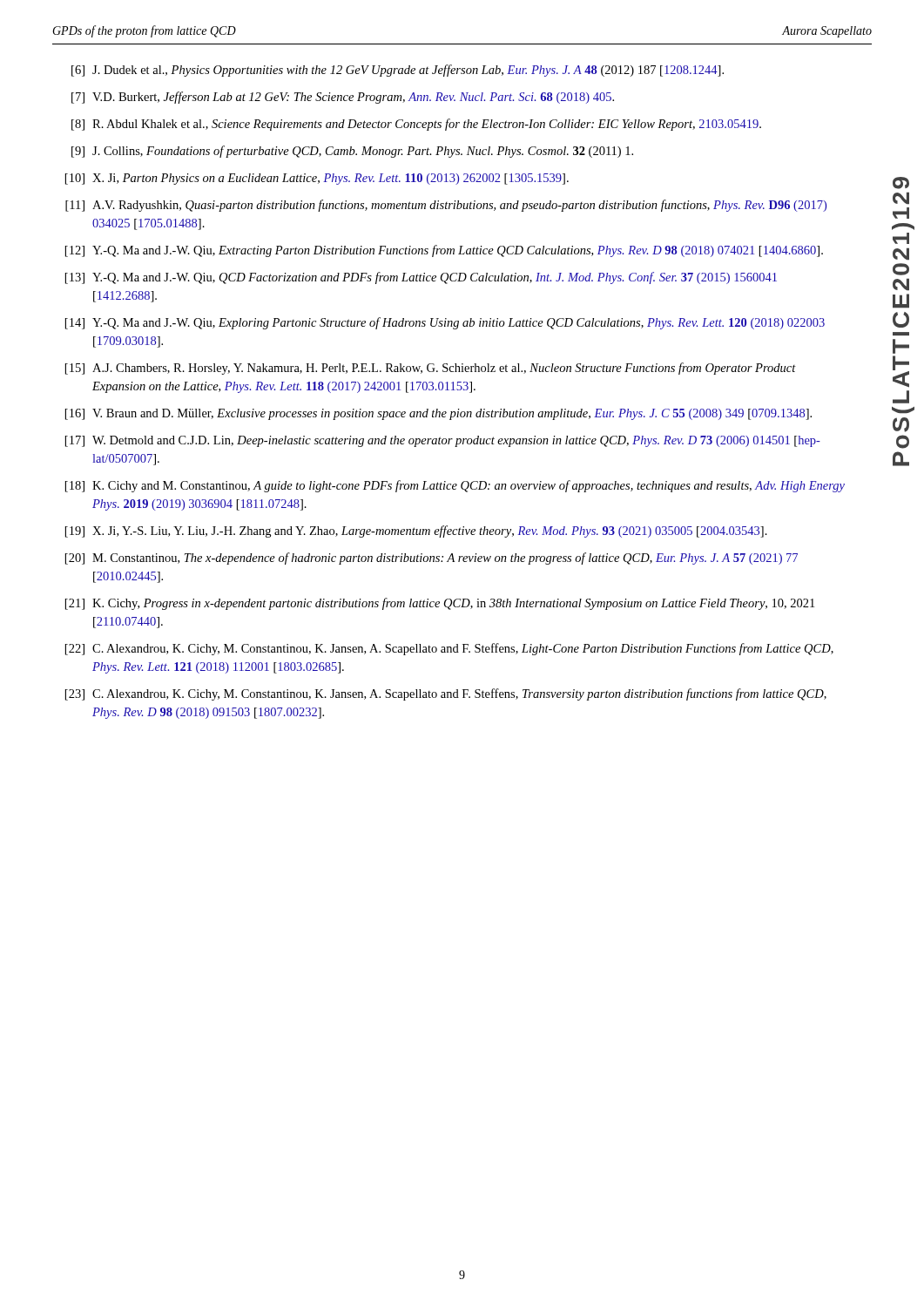Click the passage that begins "[17] W. Detmold and"
Viewport: 924px width, 1307px height.
(449, 450)
